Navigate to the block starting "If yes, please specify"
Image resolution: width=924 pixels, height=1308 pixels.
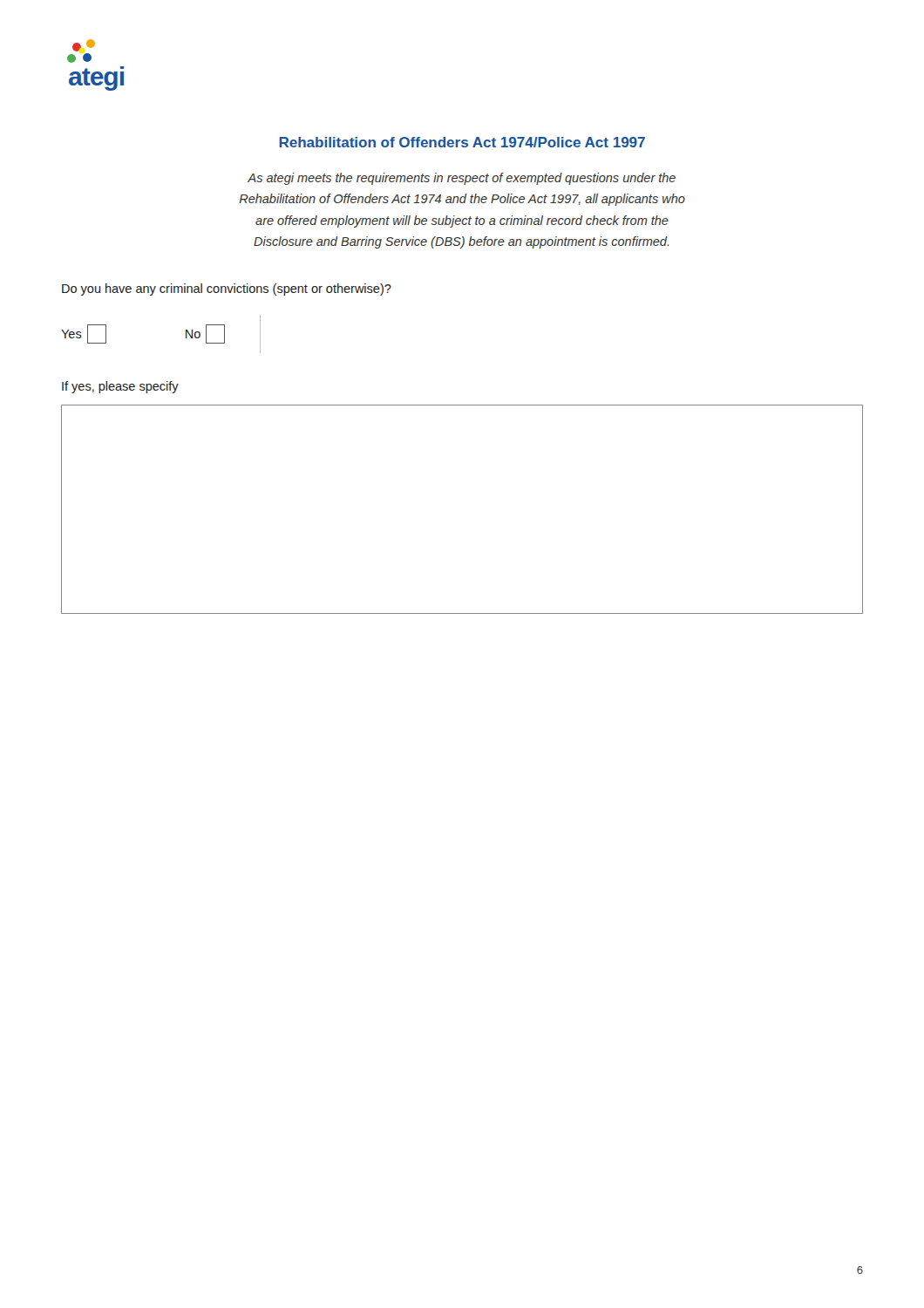(120, 387)
